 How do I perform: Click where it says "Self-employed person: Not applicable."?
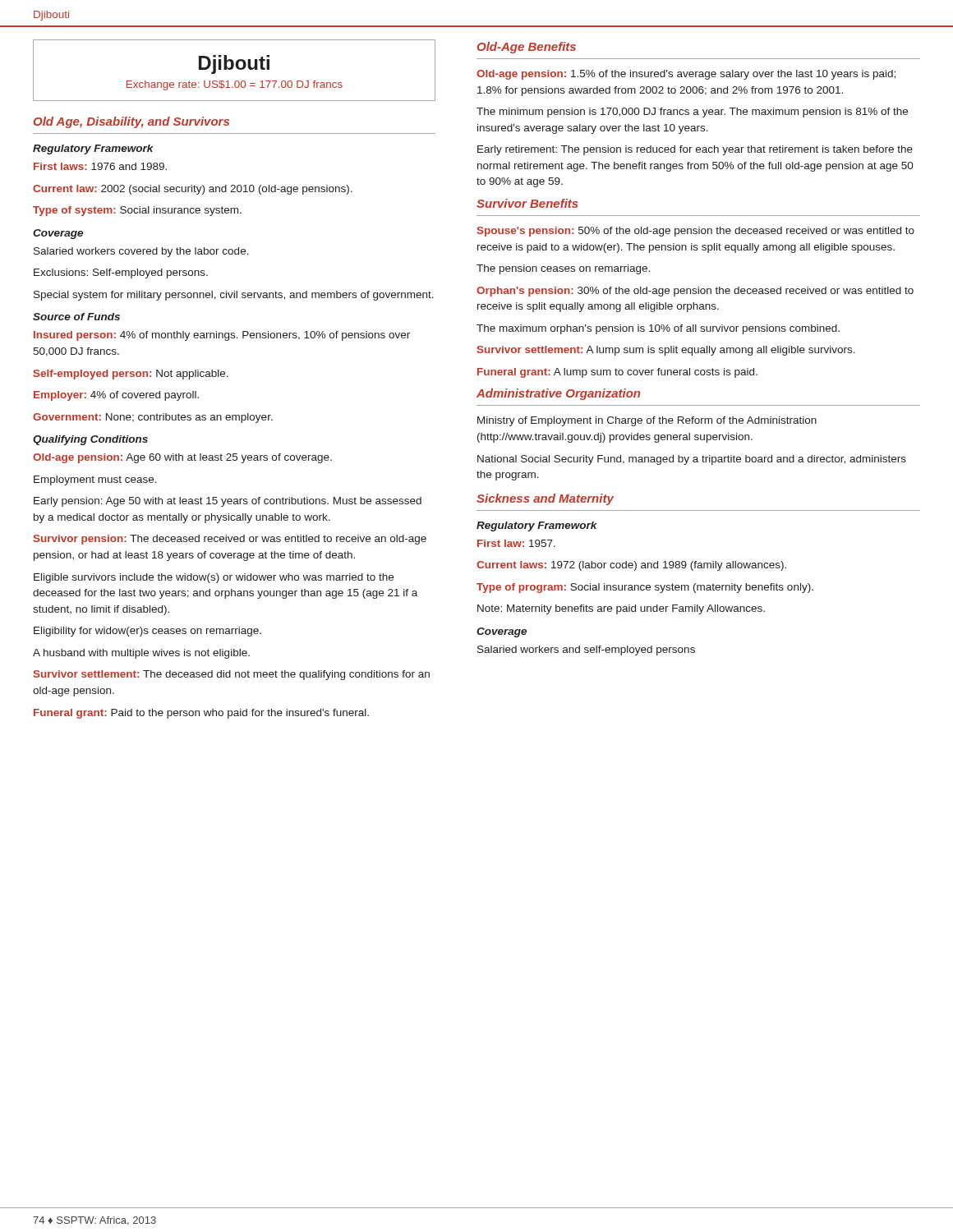(x=234, y=373)
